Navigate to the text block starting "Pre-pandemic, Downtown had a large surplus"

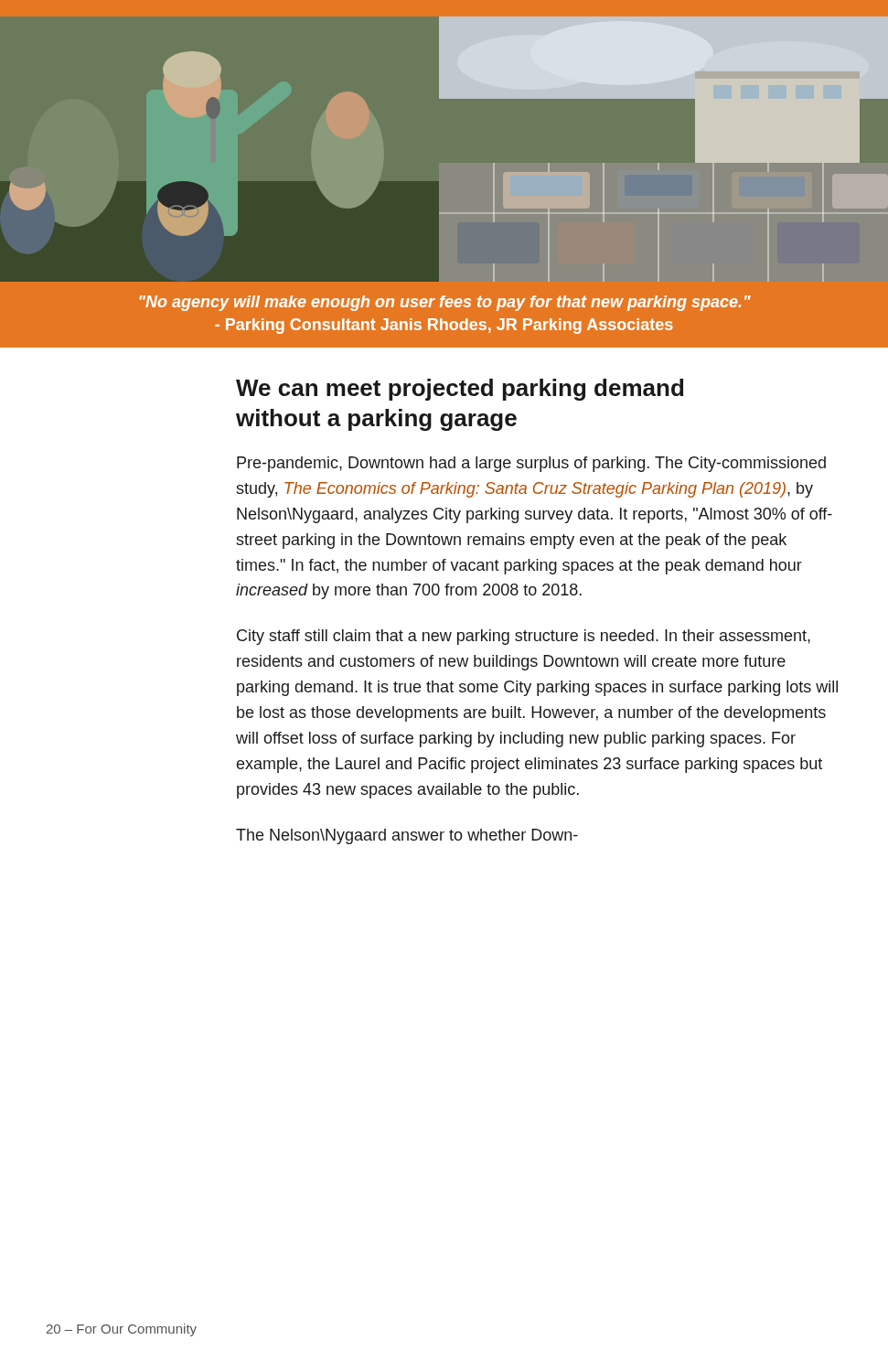tap(538, 527)
